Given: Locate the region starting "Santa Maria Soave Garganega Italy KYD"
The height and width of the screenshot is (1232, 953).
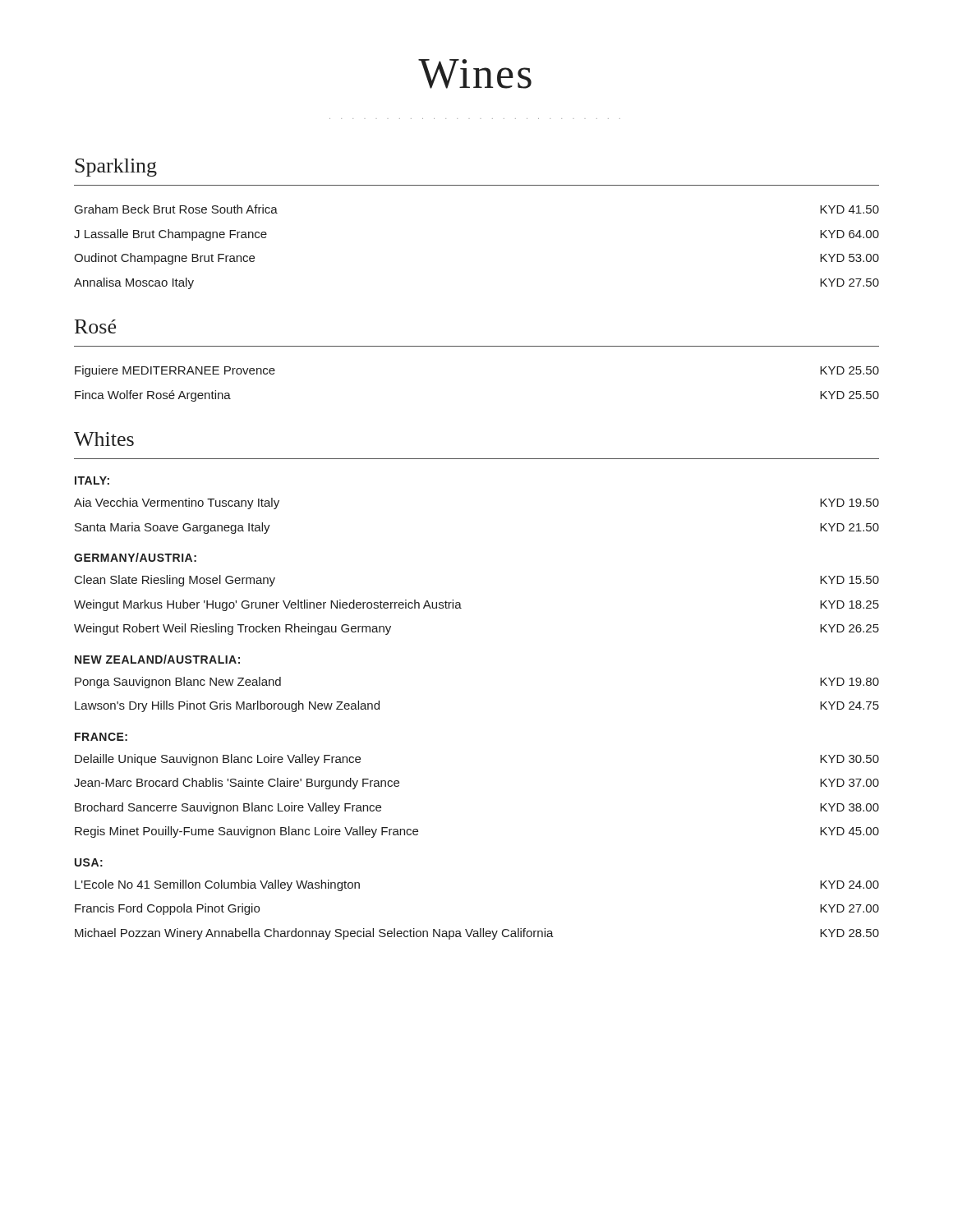Looking at the screenshot, I should (175, 528).
